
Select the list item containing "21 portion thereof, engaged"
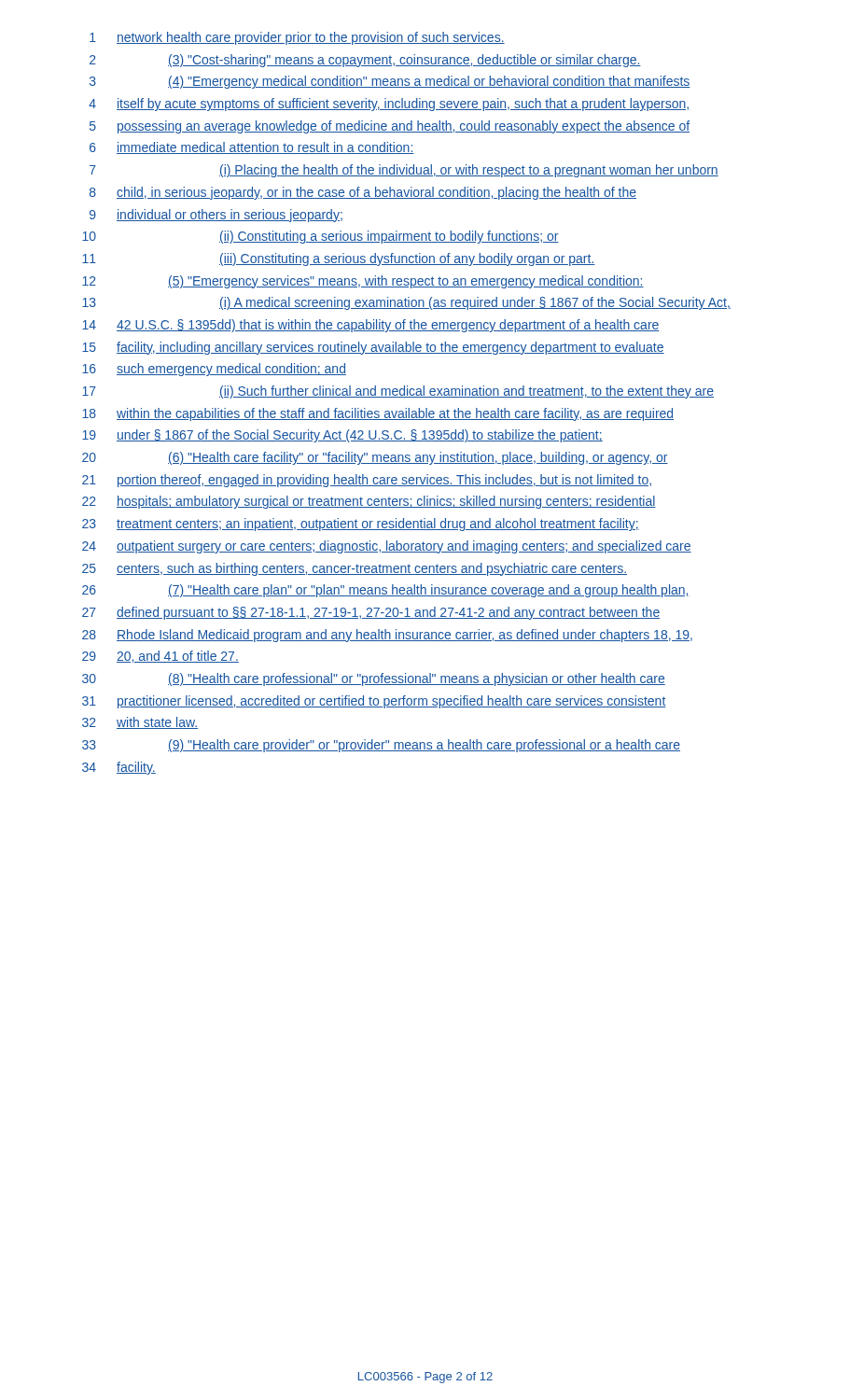click(432, 480)
